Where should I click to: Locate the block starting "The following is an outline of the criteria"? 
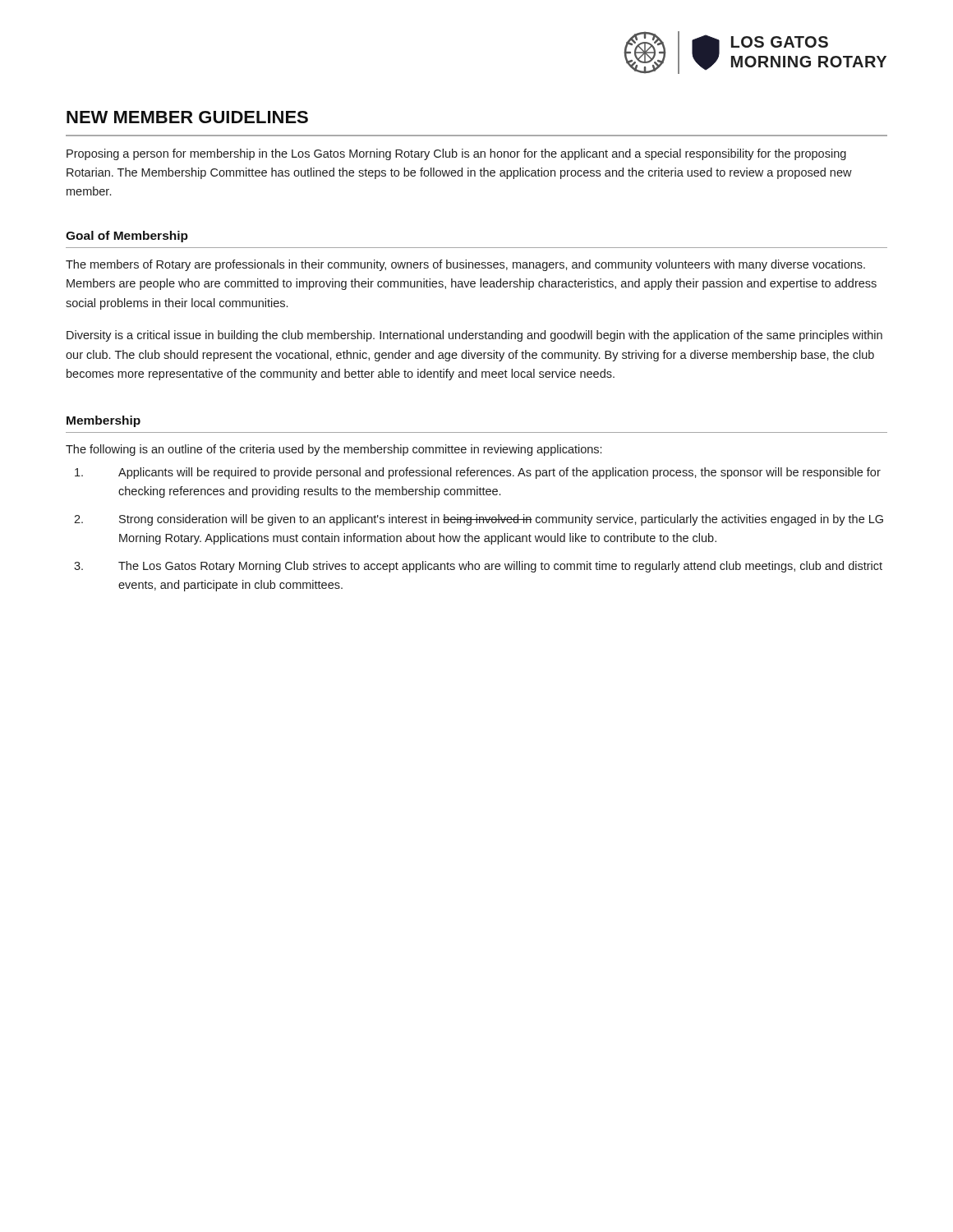tap(334, 450)
